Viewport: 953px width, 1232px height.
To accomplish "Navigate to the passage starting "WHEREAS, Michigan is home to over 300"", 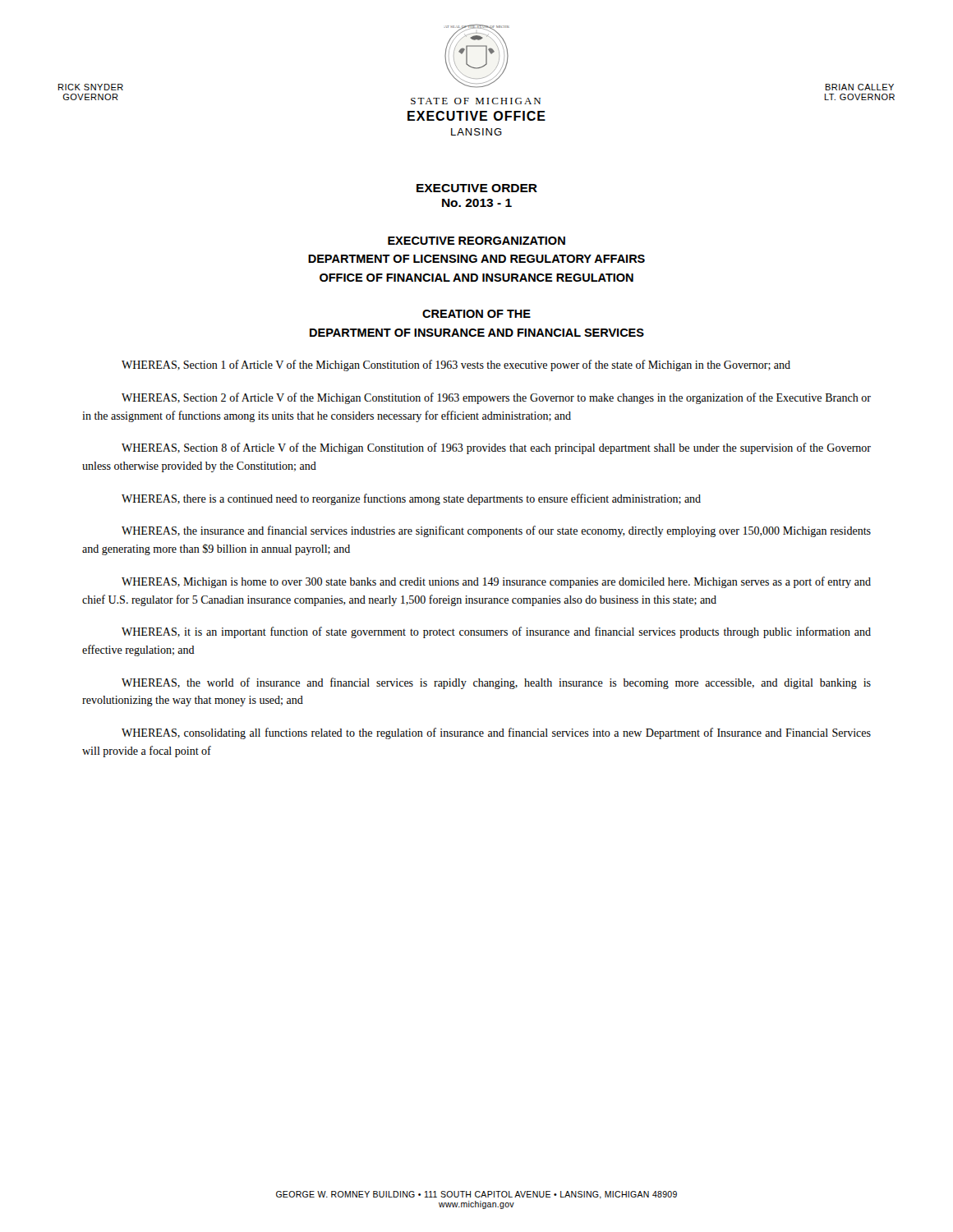I will pos(476,591).
